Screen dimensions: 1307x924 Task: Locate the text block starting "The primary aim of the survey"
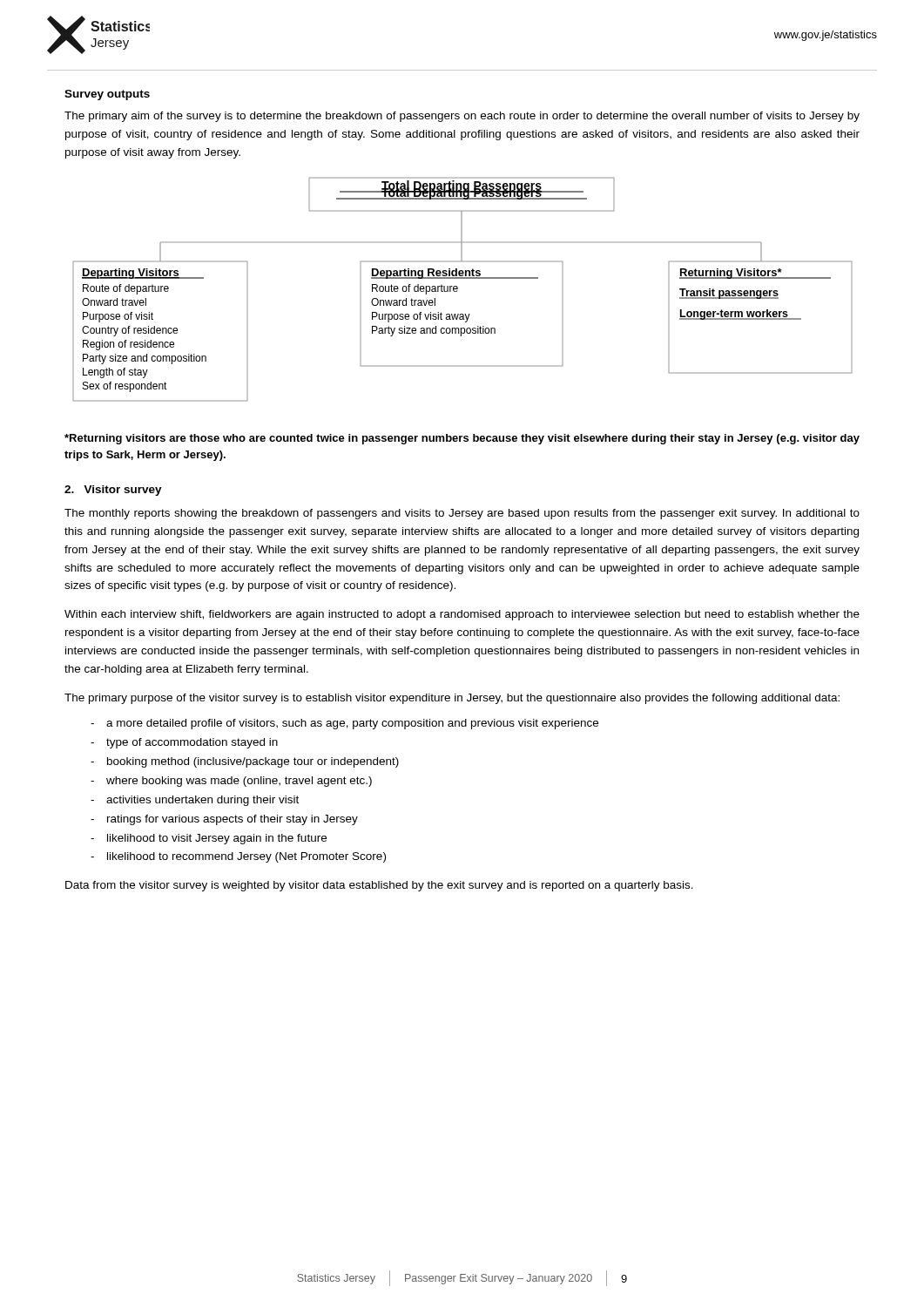pyautogui.click(x=462, y=134)
